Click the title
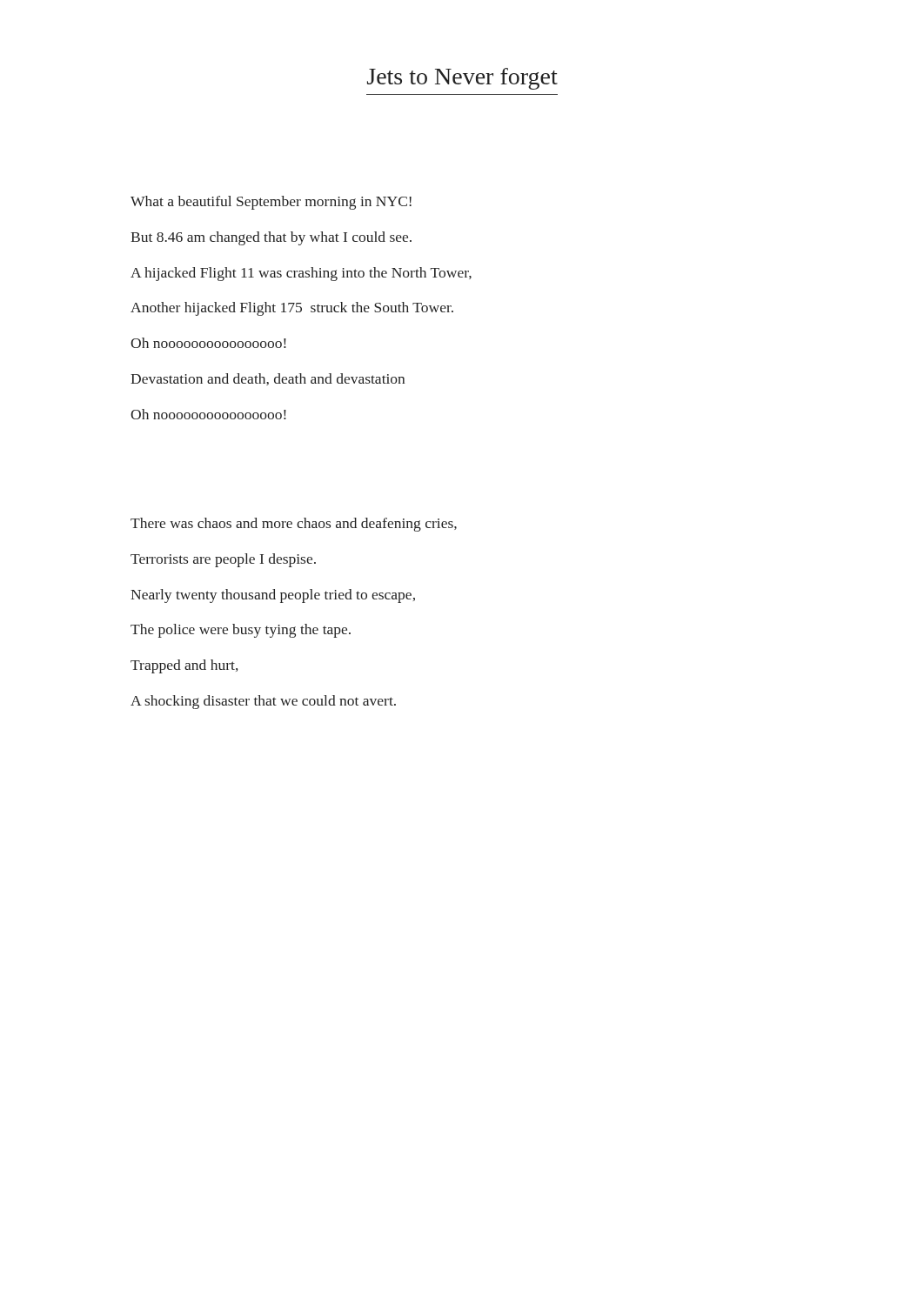 click(462, 79)
